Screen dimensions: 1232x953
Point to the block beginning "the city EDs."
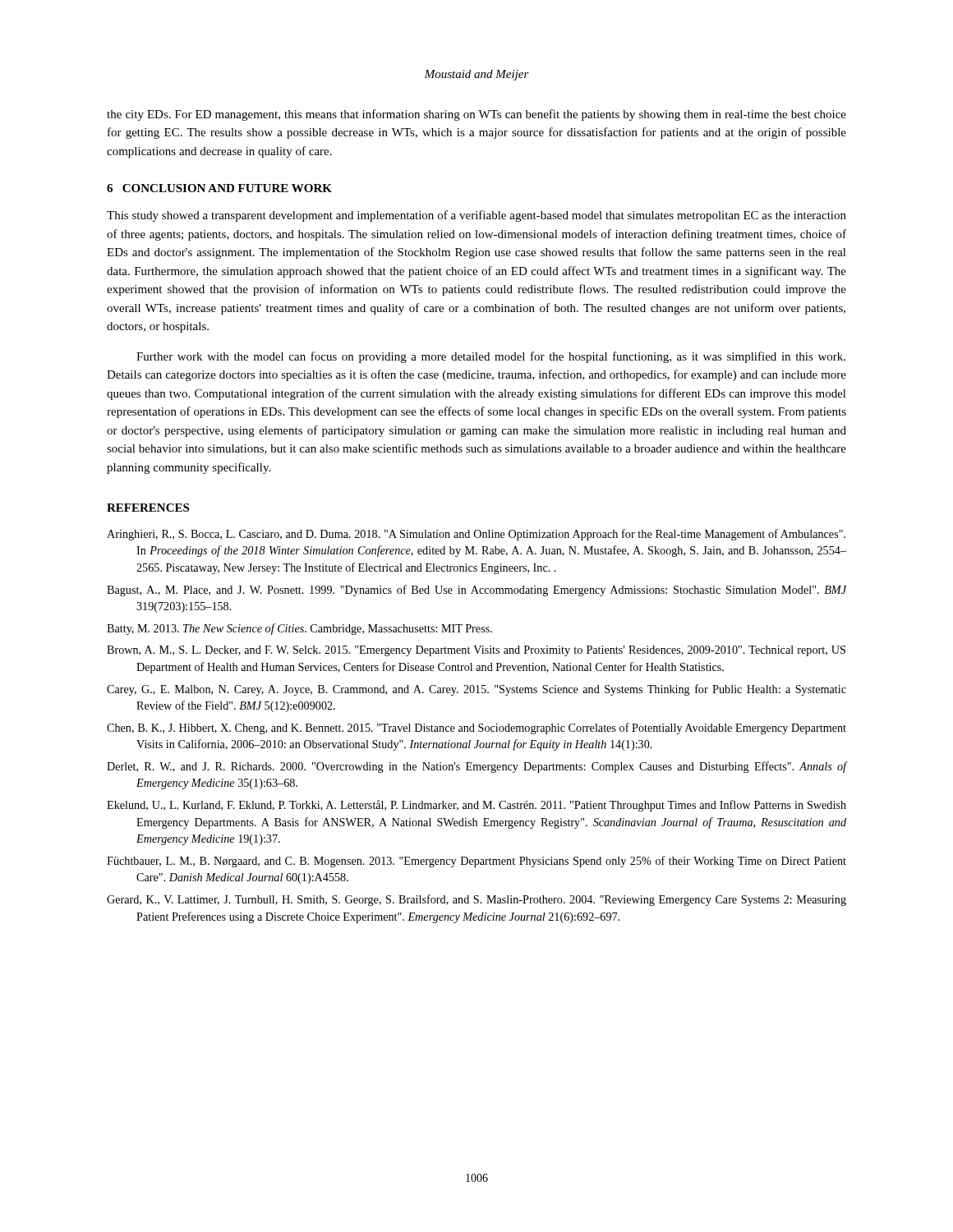click(x=476, y=132)
